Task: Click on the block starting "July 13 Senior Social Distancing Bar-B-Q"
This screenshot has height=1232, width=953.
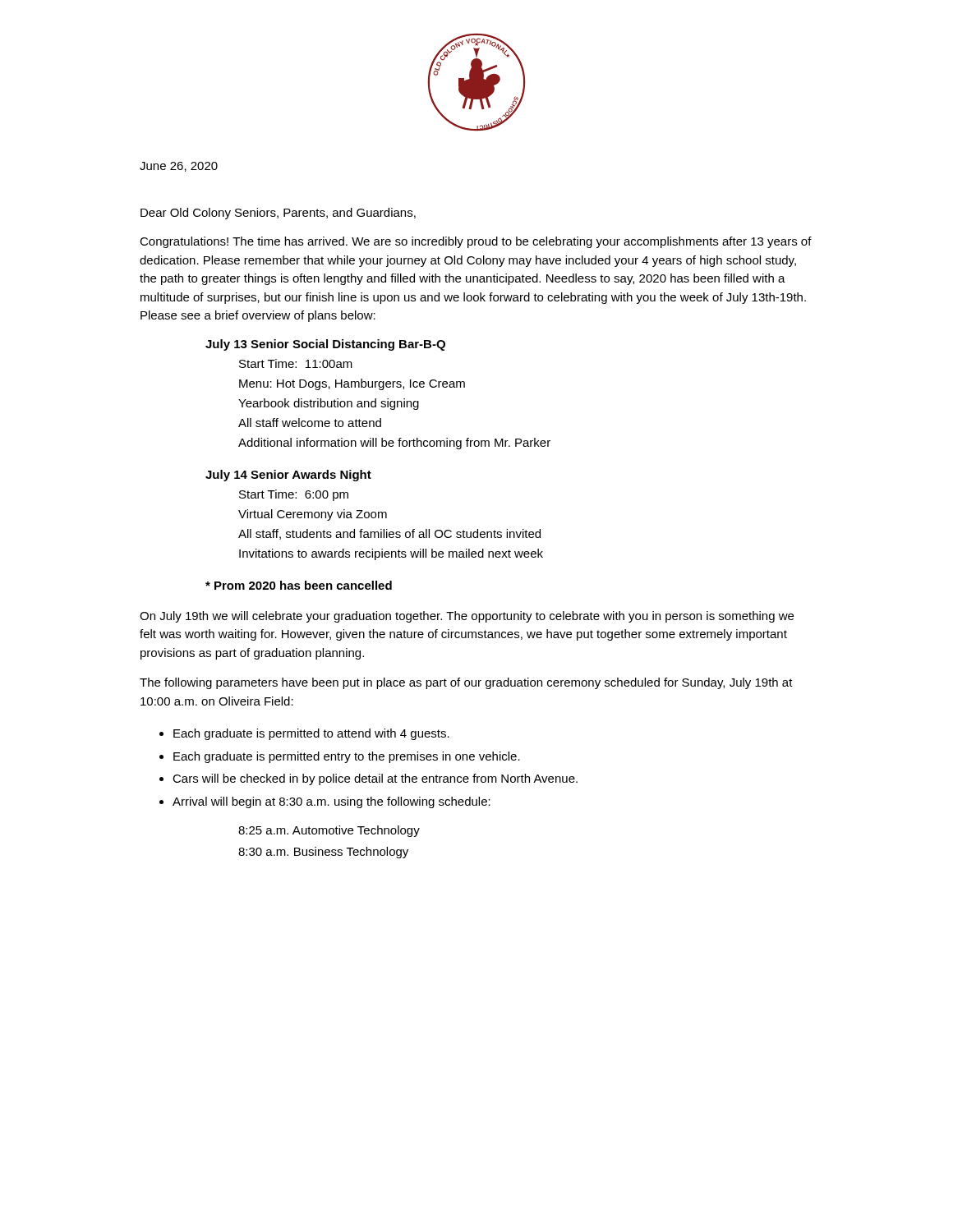Action: [x=326, y=343]
